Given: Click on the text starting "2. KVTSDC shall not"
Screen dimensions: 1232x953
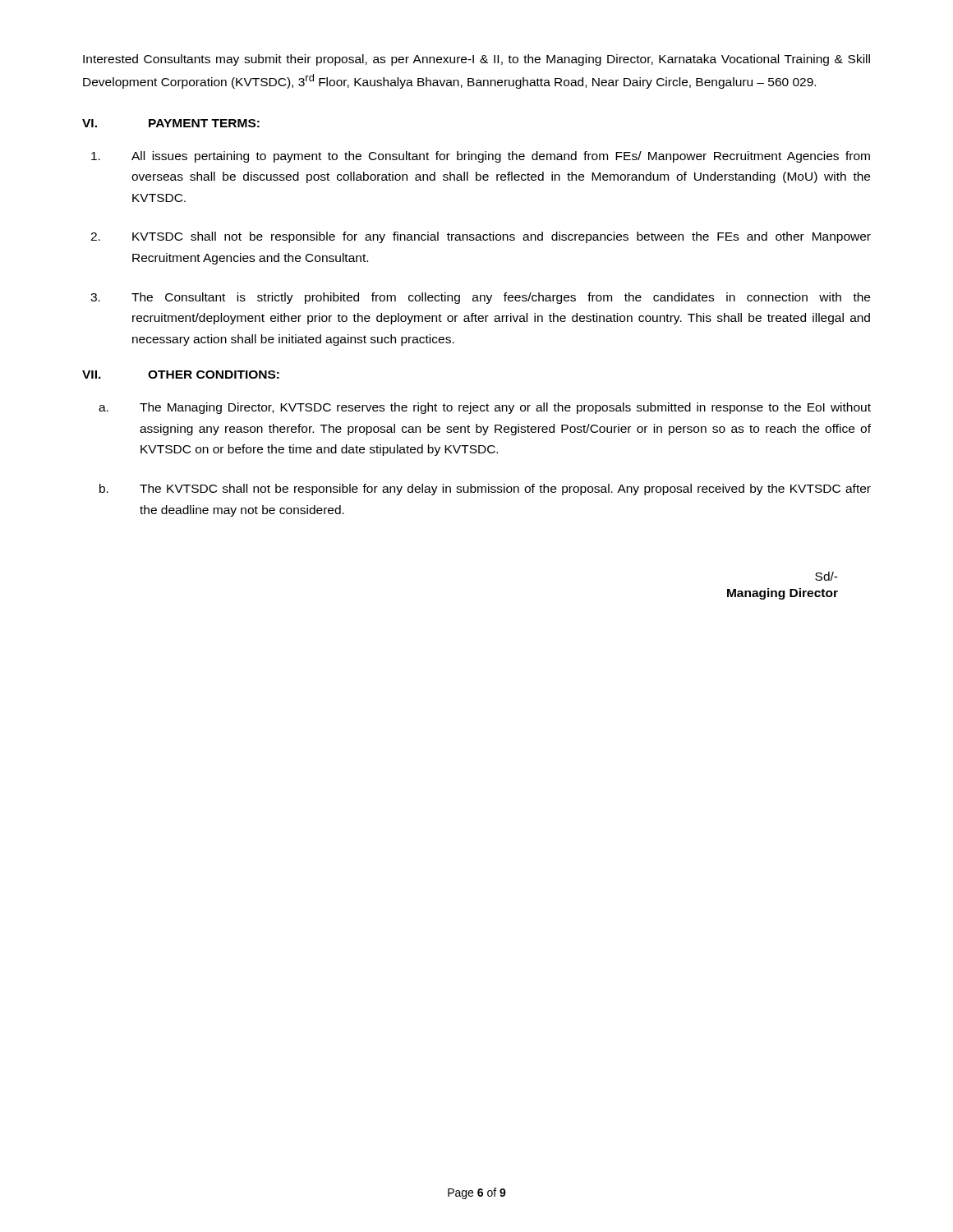Looking at the screenshot, I should (476, 247).
